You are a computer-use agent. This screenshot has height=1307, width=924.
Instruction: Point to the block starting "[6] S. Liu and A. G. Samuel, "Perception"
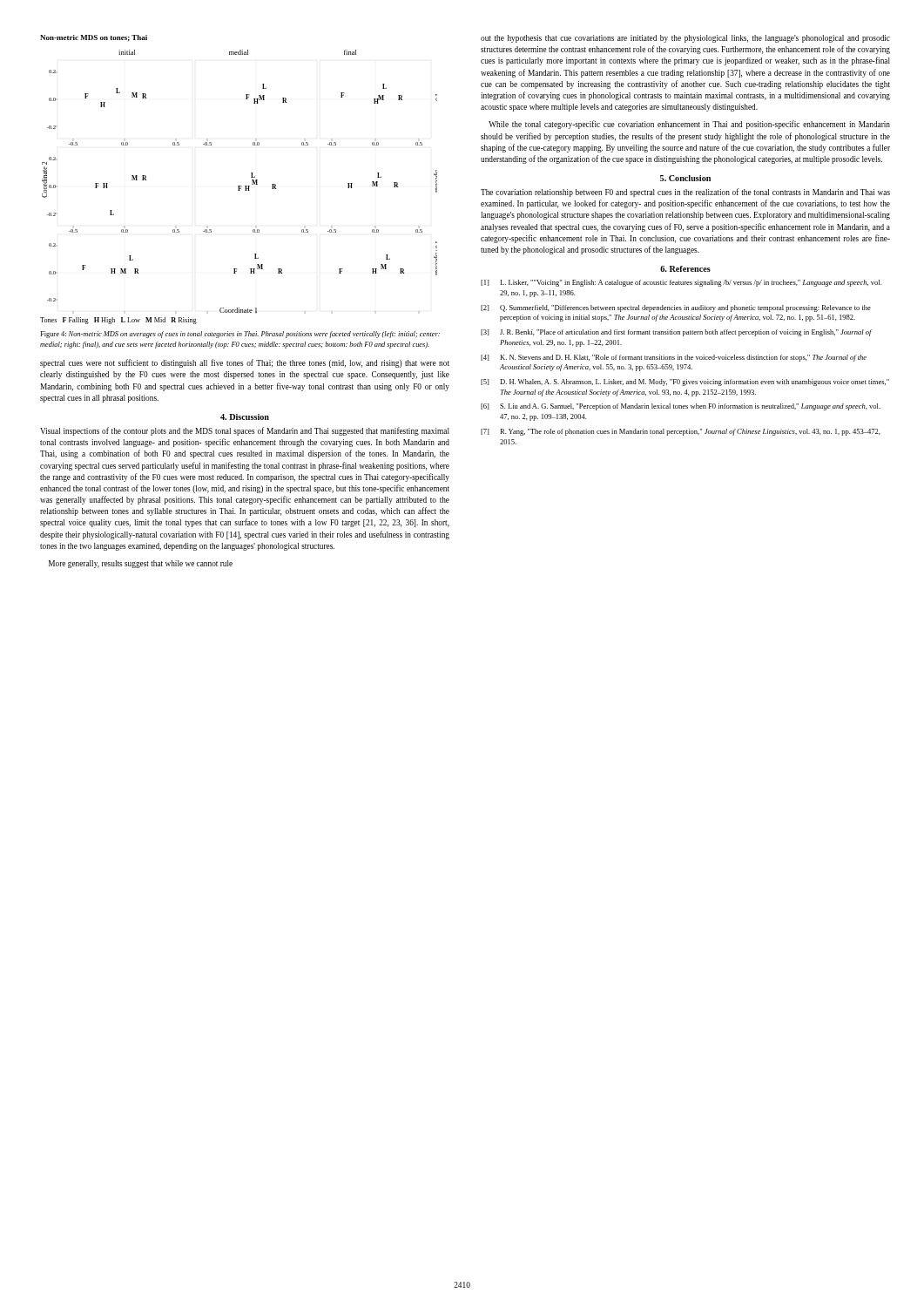click(x=685, y=412)
